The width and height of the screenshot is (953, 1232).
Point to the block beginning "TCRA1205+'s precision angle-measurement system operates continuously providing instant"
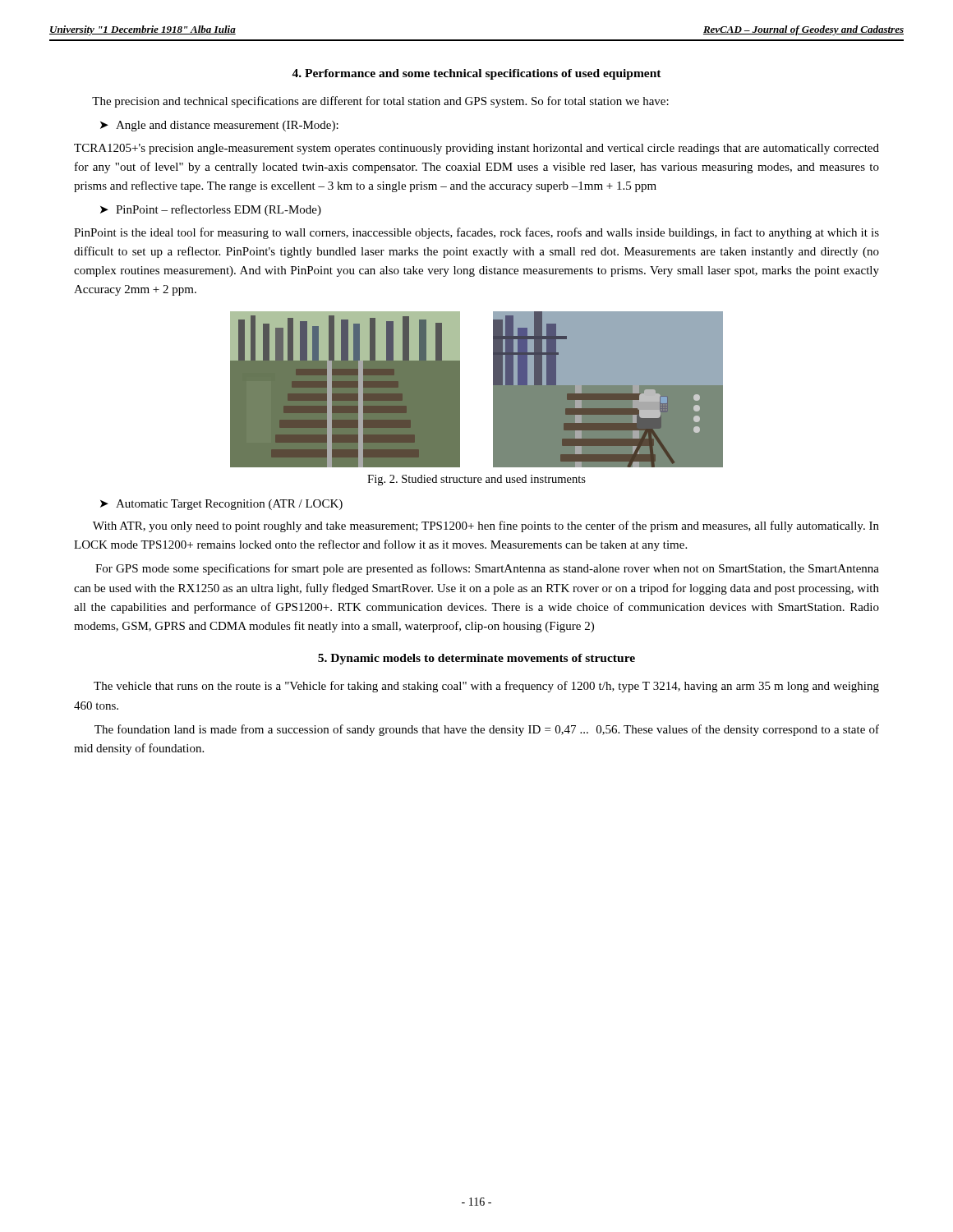click(x=476, y=167)
